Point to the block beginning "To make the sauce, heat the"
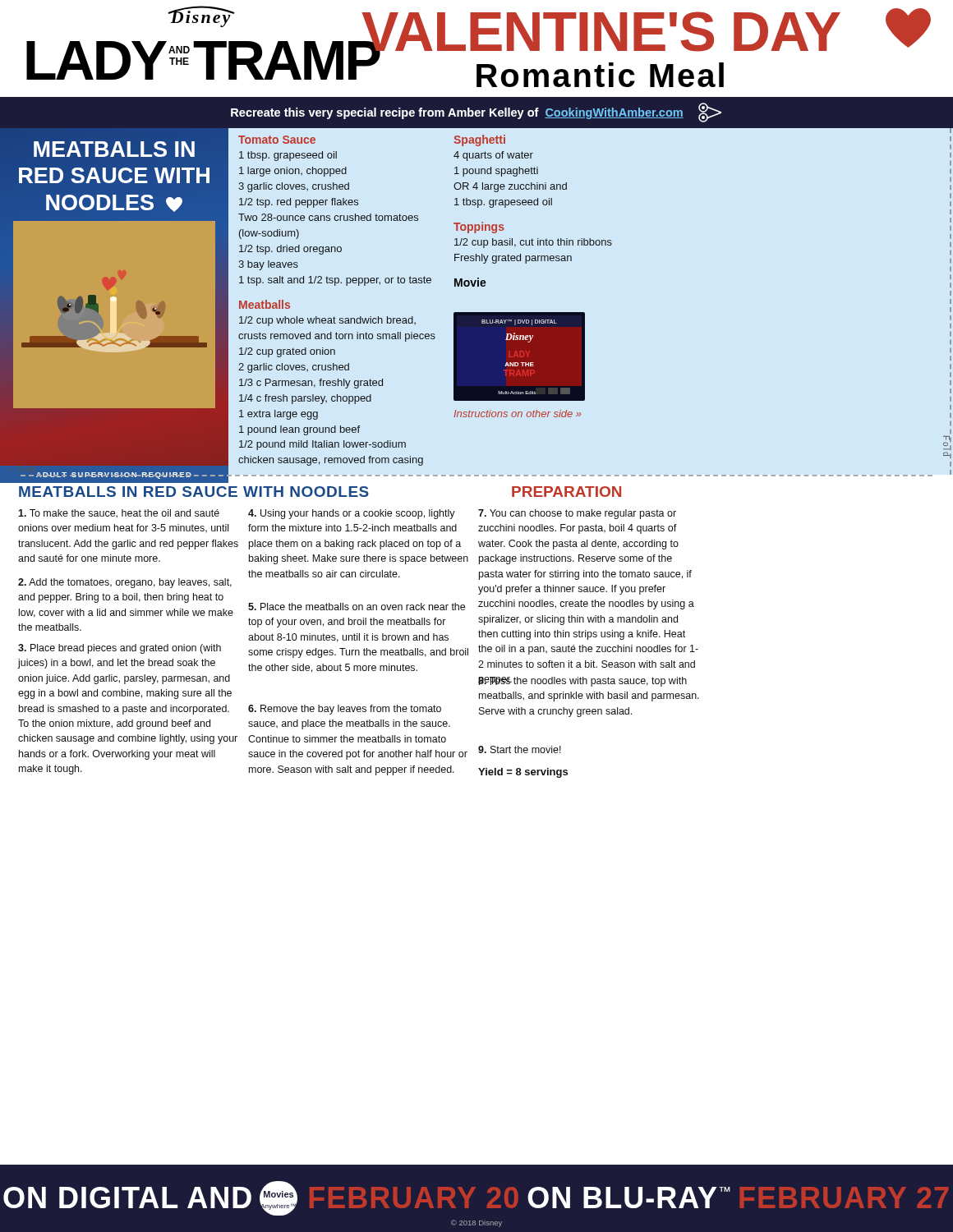The image size is (953, 1232). point(129,536)
